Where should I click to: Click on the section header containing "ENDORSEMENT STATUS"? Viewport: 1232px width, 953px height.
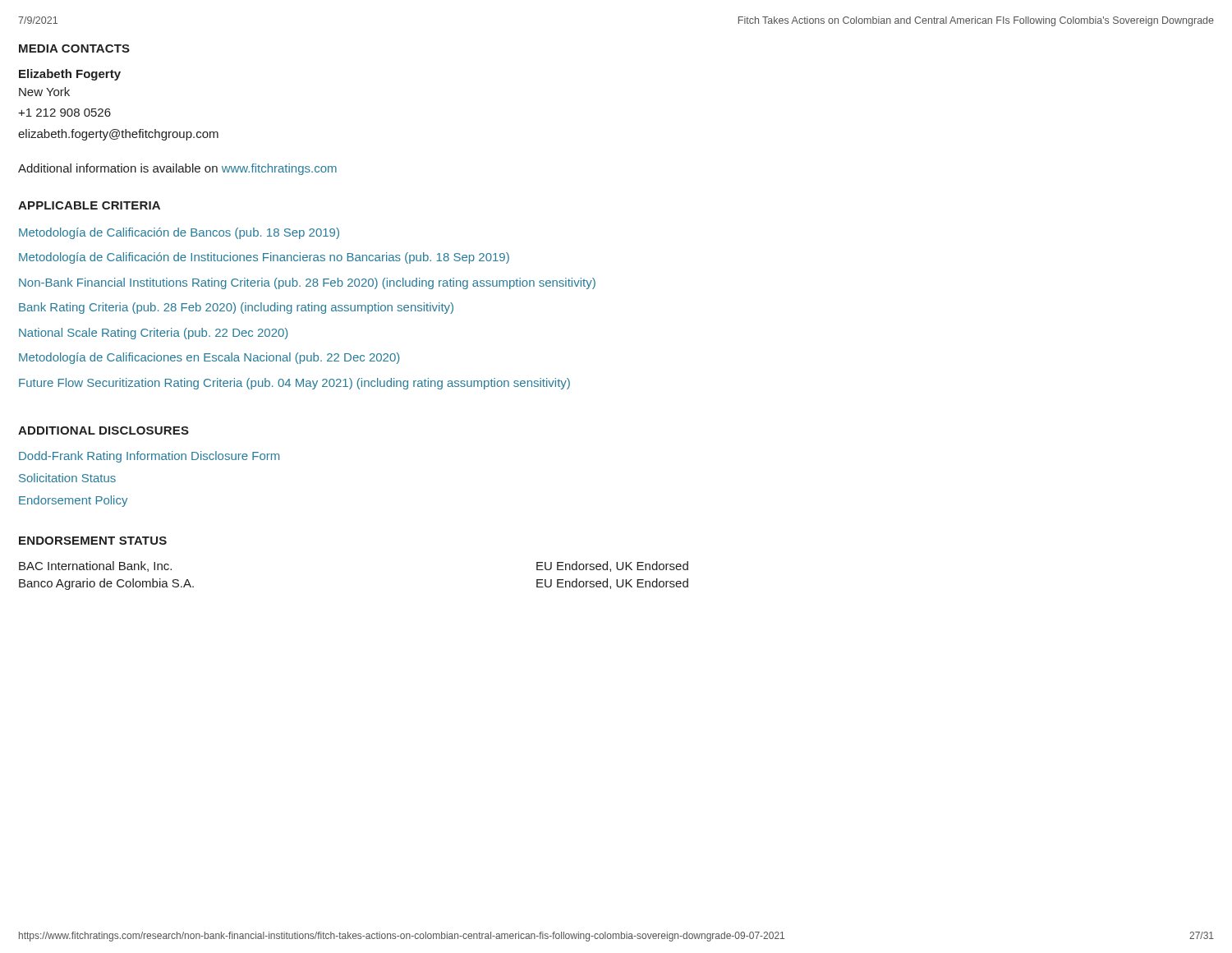click(93, 540)
